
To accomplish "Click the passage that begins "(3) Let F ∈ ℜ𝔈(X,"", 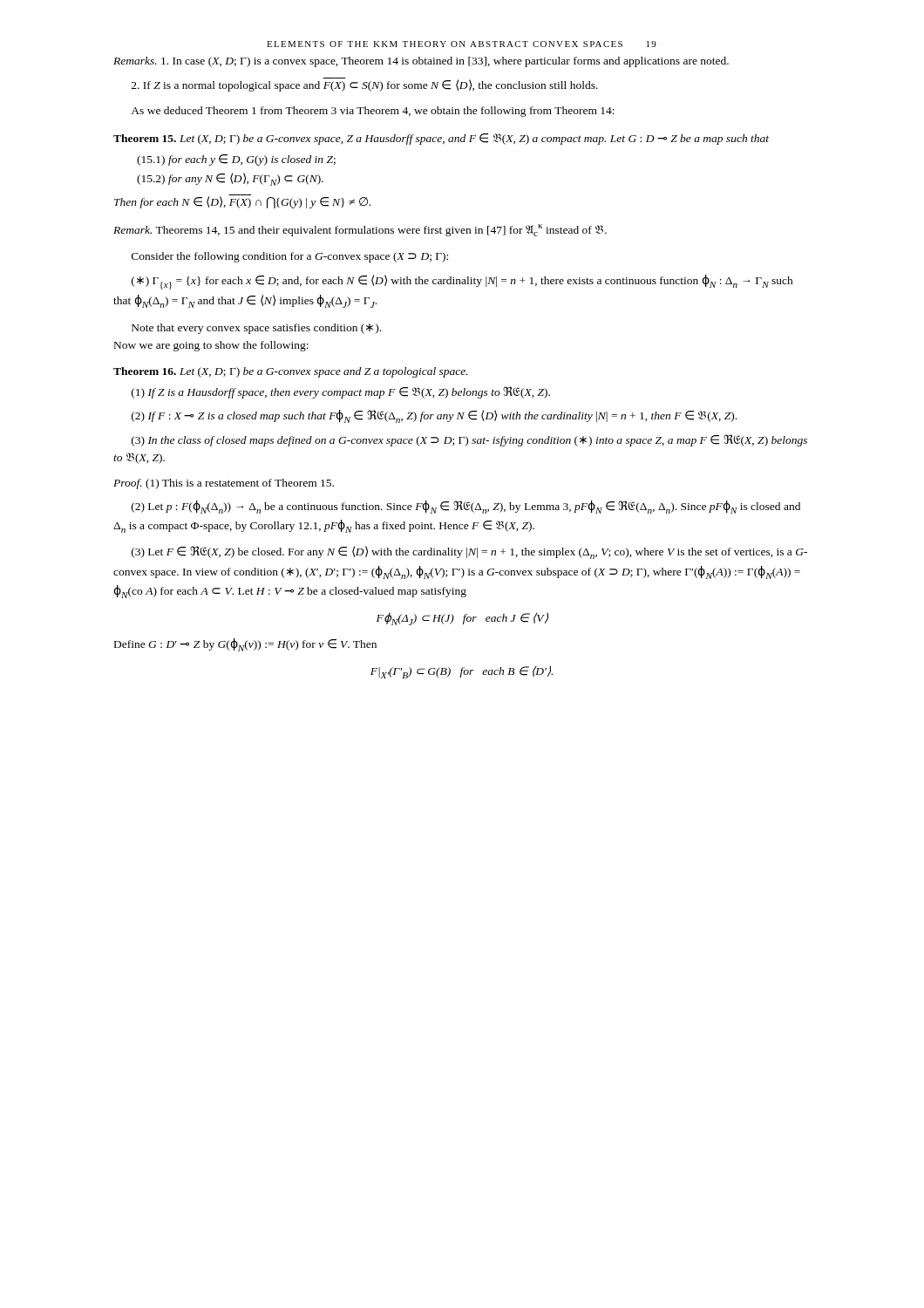I will pyautogui.click(x=460, y=572).
